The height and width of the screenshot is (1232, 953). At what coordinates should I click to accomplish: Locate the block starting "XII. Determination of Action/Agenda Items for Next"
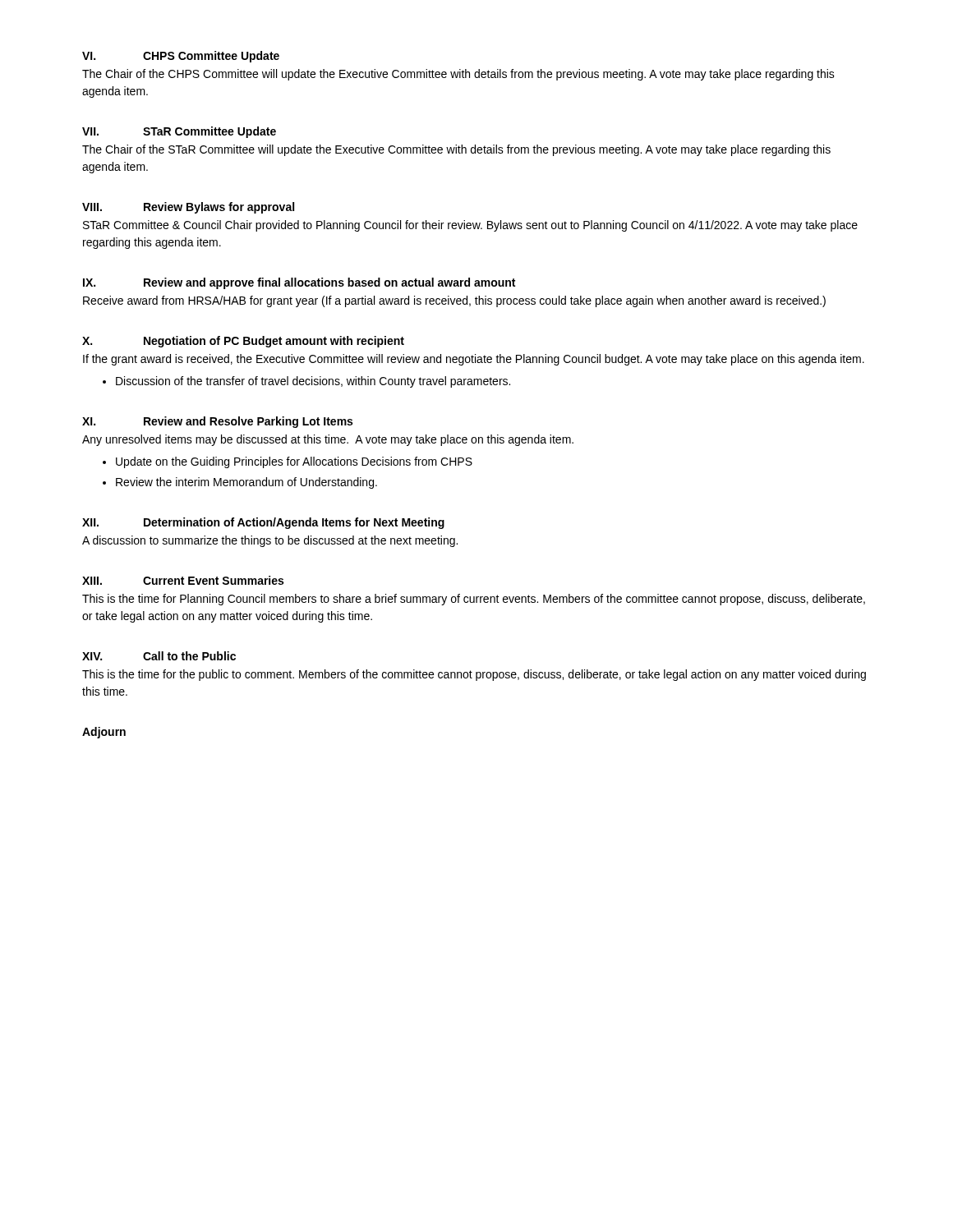[263, 522]
